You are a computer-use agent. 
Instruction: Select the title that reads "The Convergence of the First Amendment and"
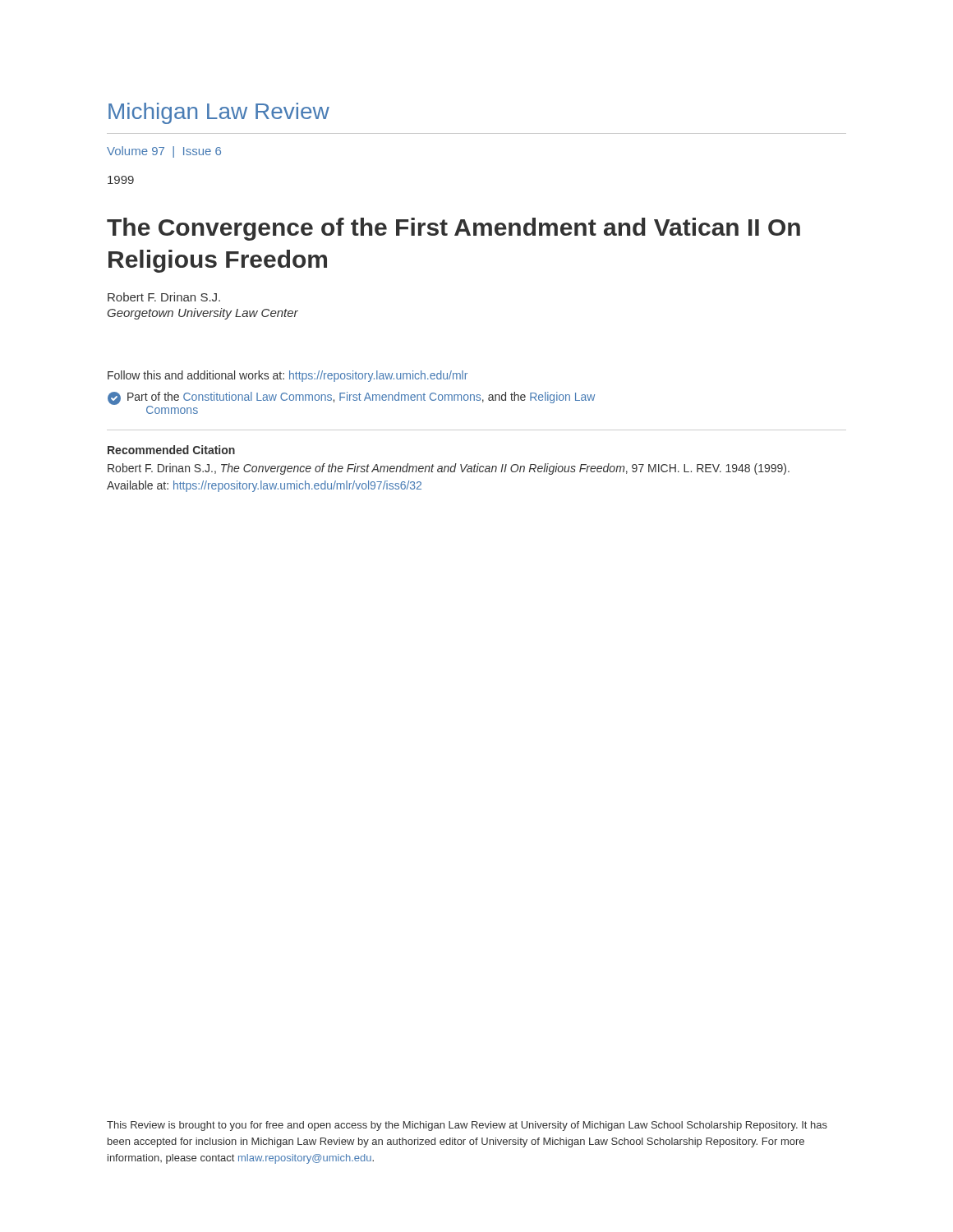pos(454,243)
